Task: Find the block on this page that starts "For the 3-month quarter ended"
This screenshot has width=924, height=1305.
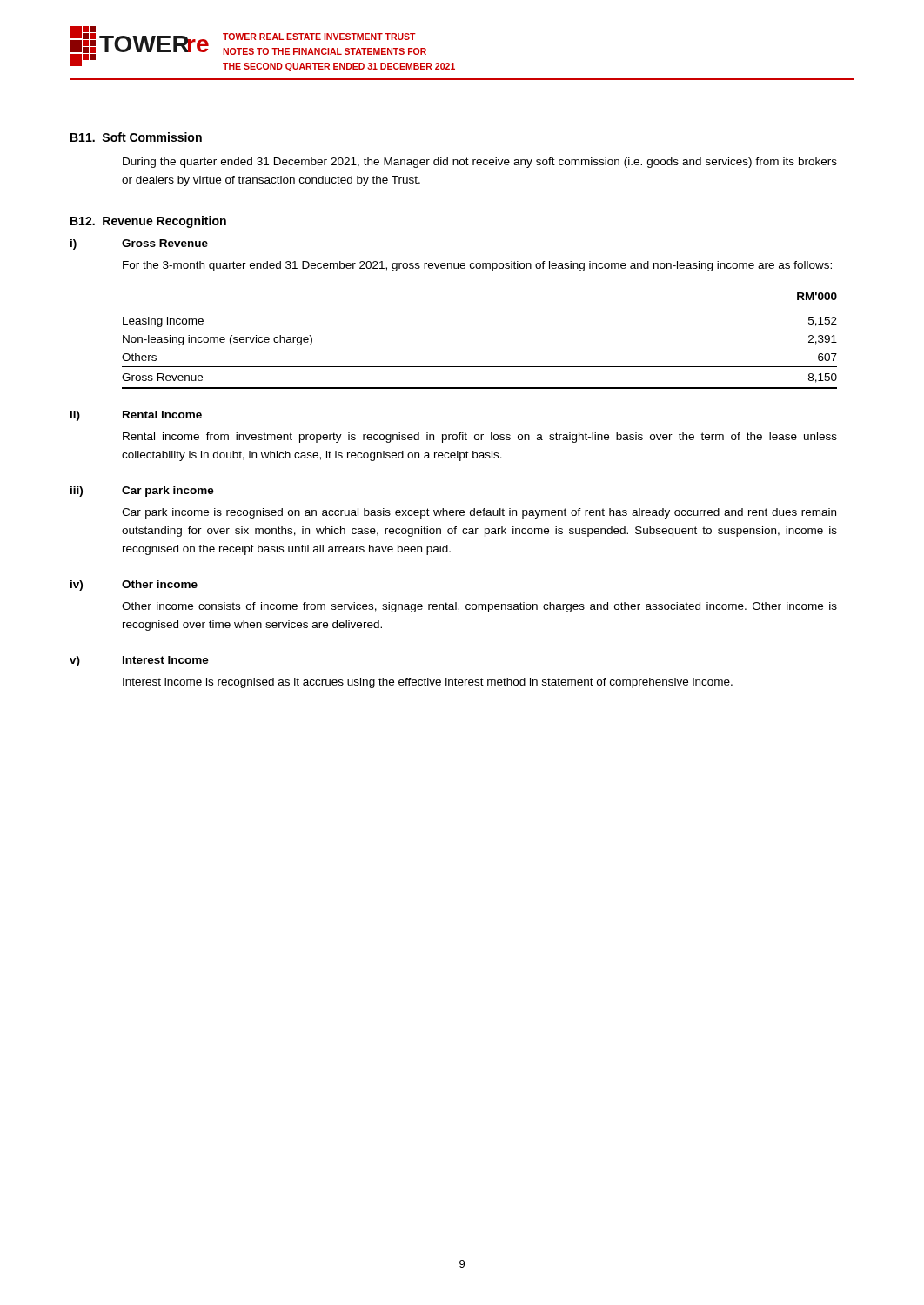Action: tap(477, 265)
